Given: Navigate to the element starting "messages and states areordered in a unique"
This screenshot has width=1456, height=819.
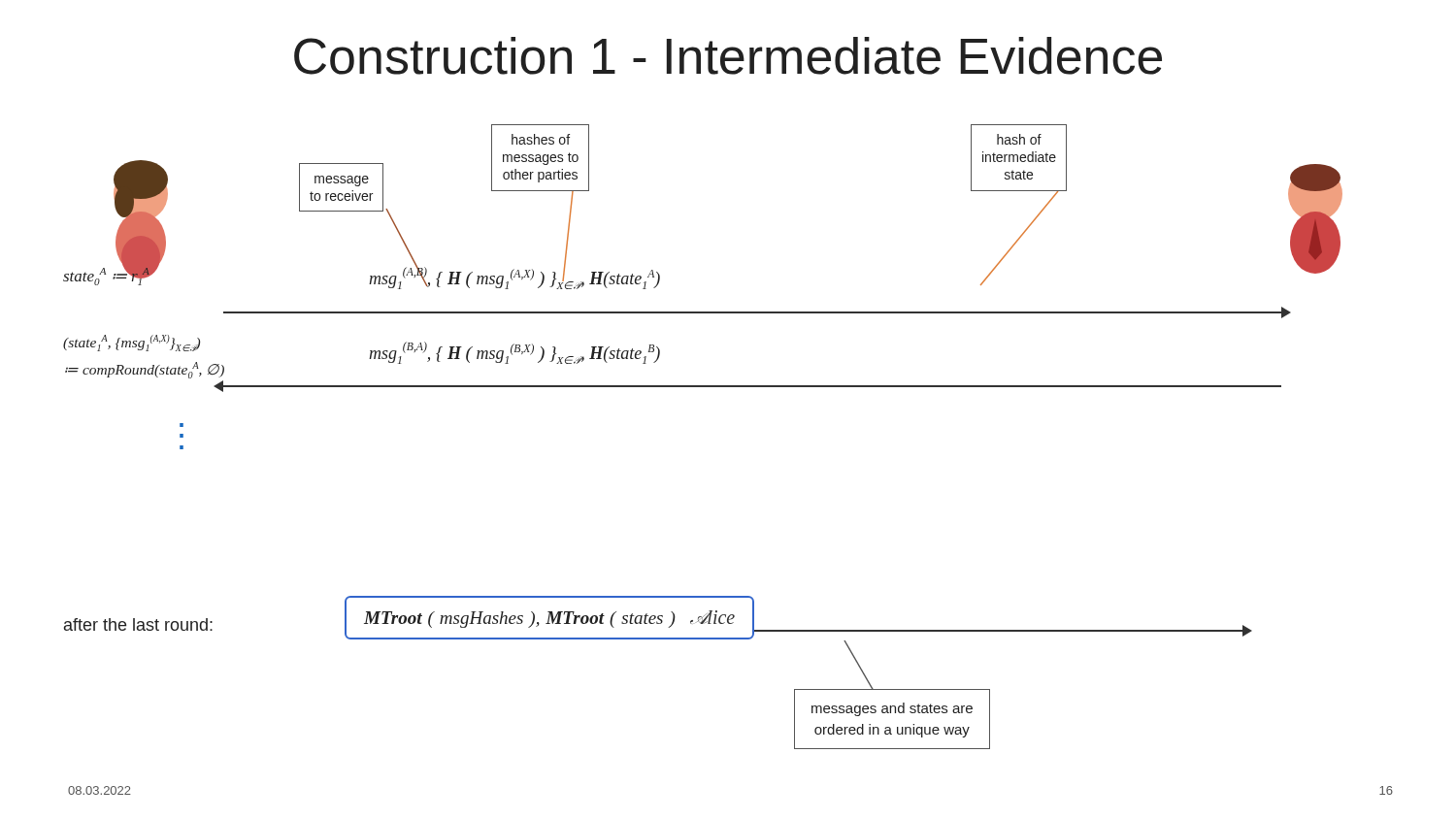Looking at the screenshot, I should 892,718.
